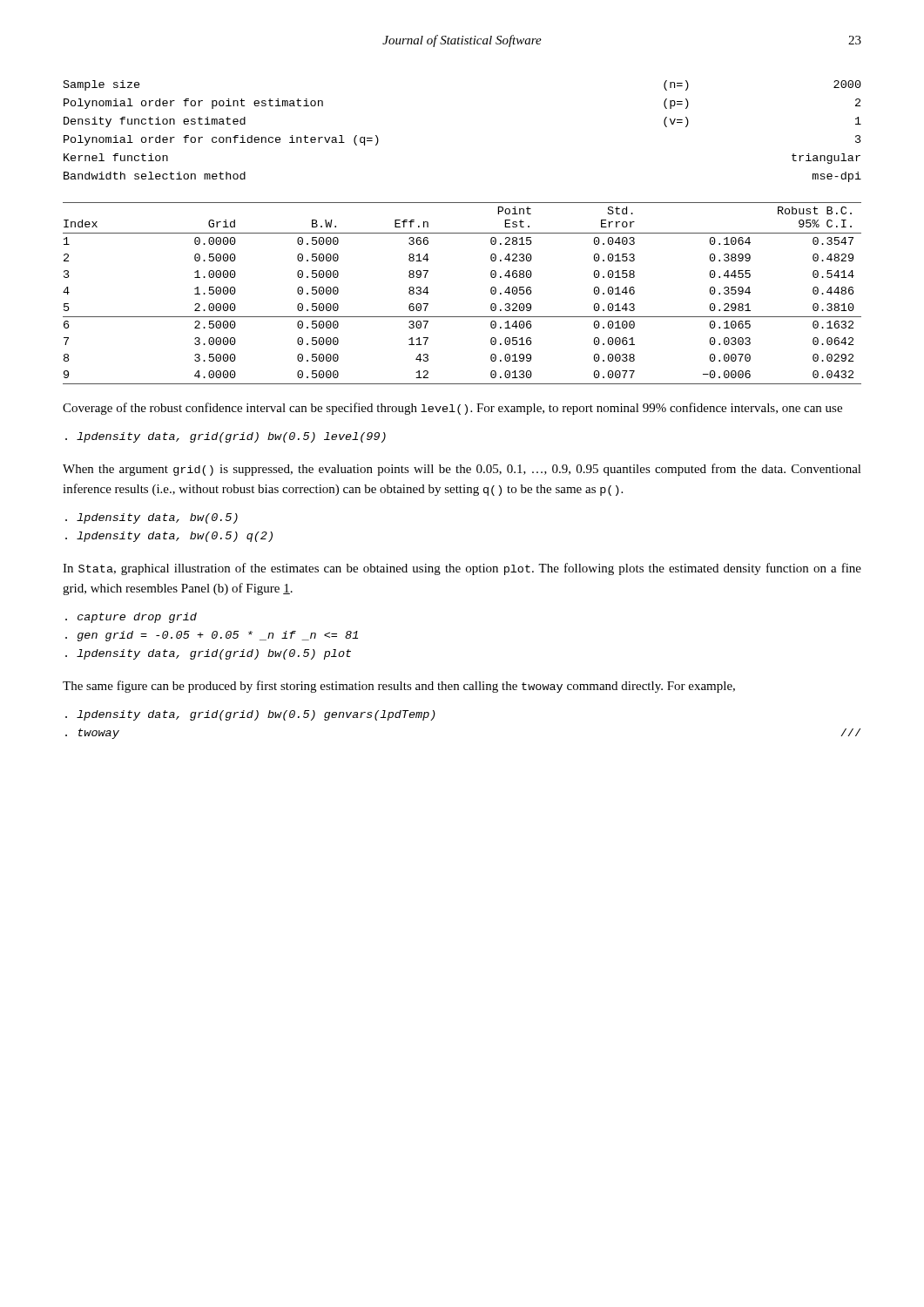Select the table that reads "Robust B.C."
This screenshot has height=1307, width=924.
(x=462, y=293)
